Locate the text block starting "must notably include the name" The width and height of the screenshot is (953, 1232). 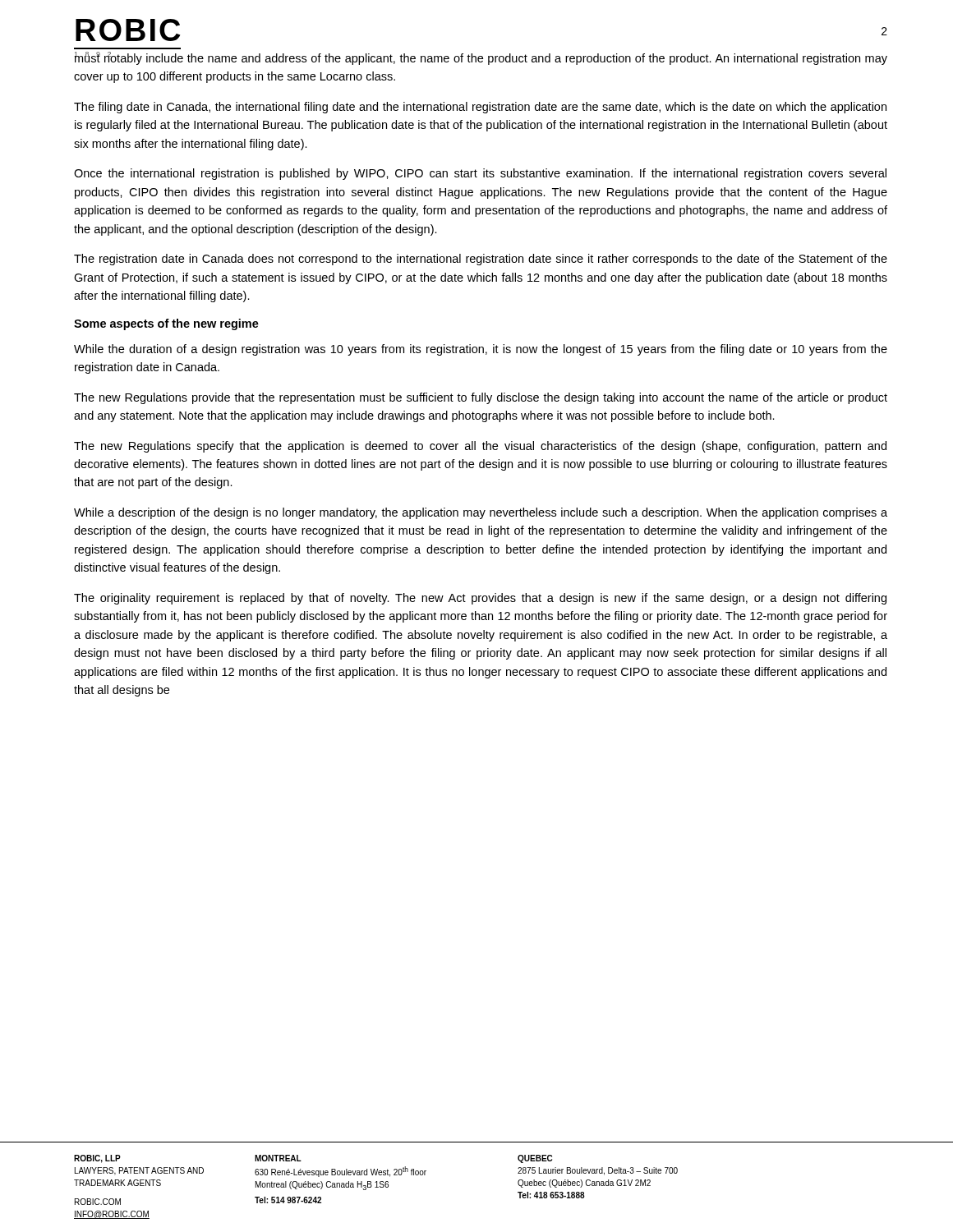tap(481, 68)
